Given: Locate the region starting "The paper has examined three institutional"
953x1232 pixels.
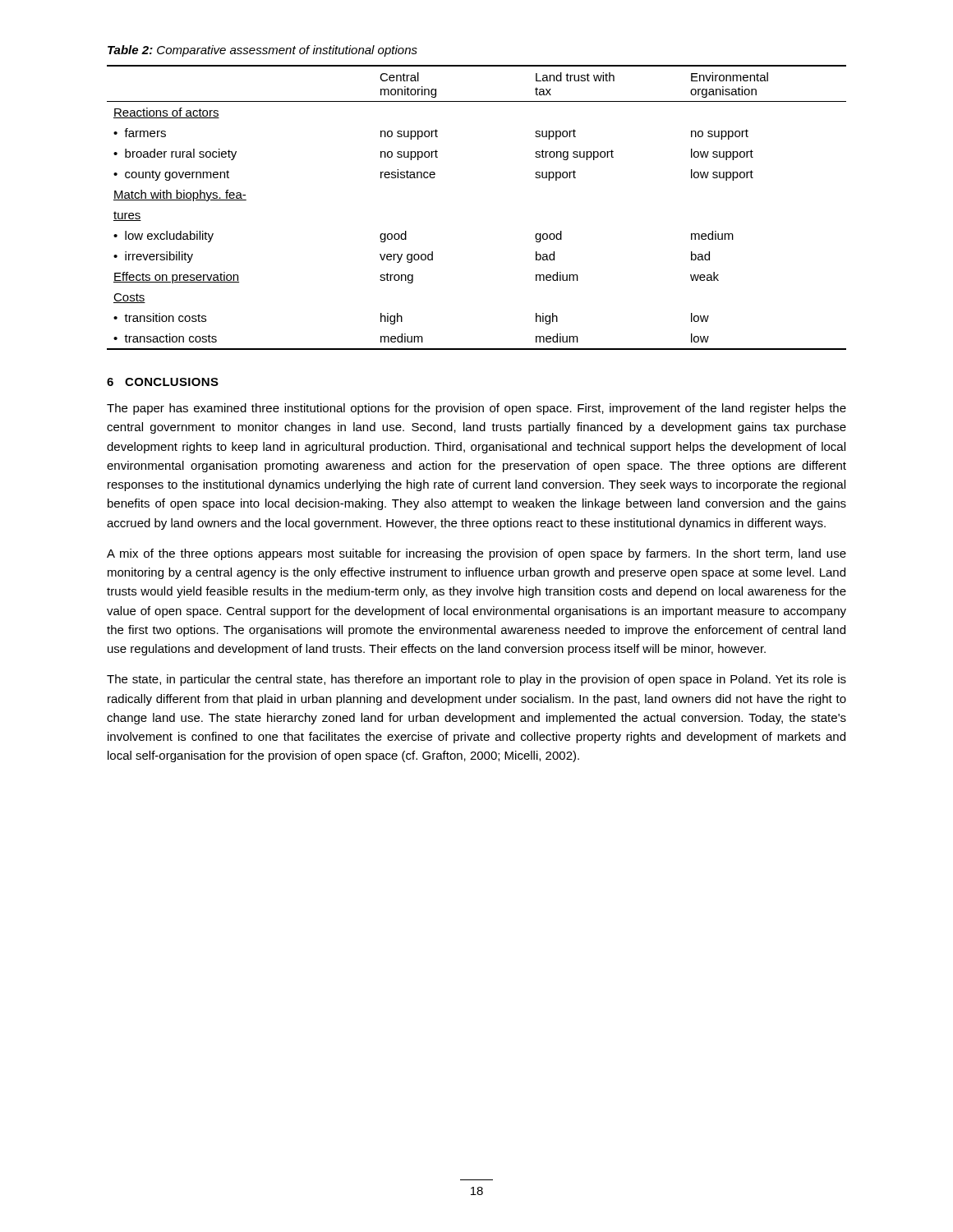Looking at the screenshot, I should tap(476, 465).
